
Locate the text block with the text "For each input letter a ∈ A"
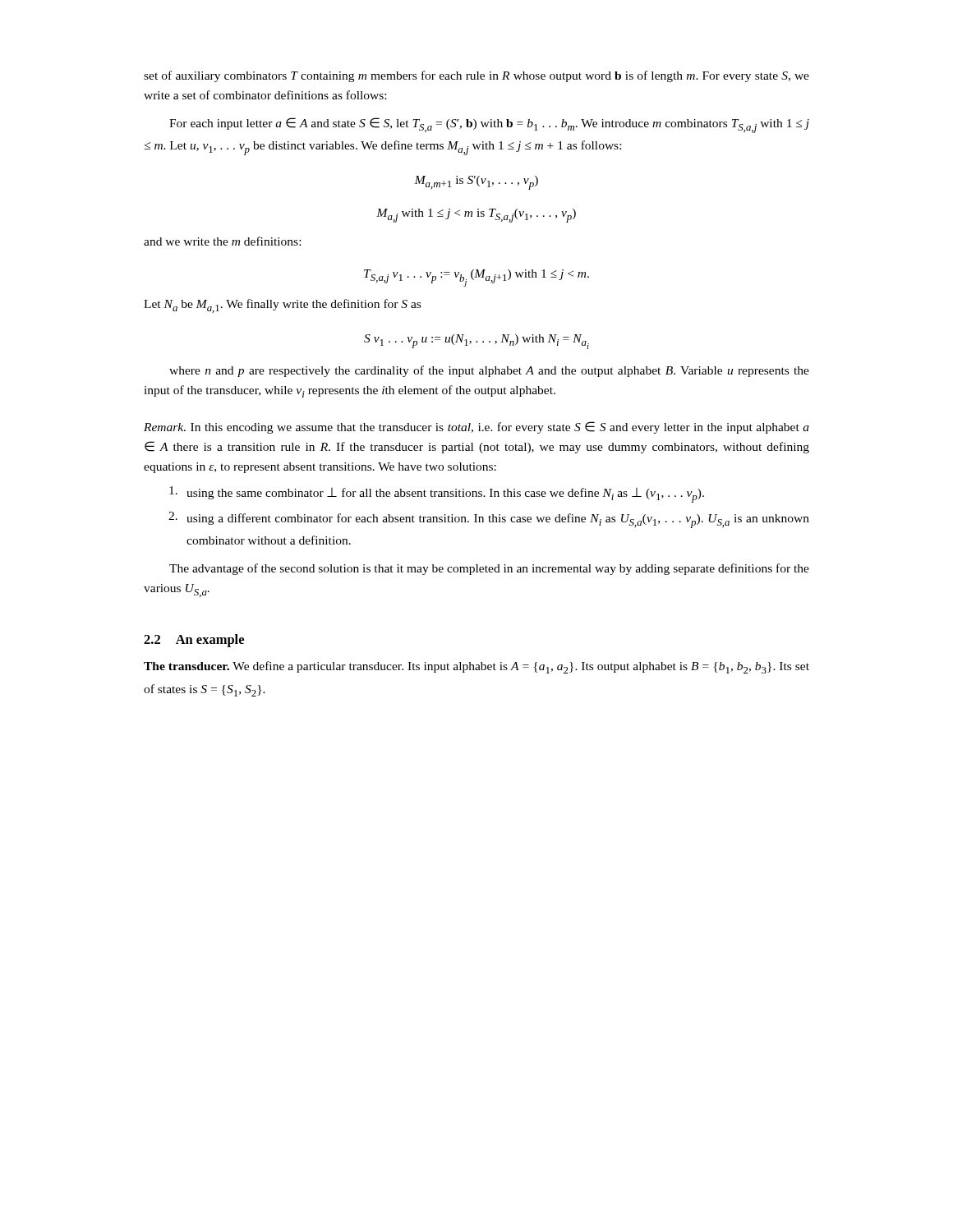(x=476, y=136)
